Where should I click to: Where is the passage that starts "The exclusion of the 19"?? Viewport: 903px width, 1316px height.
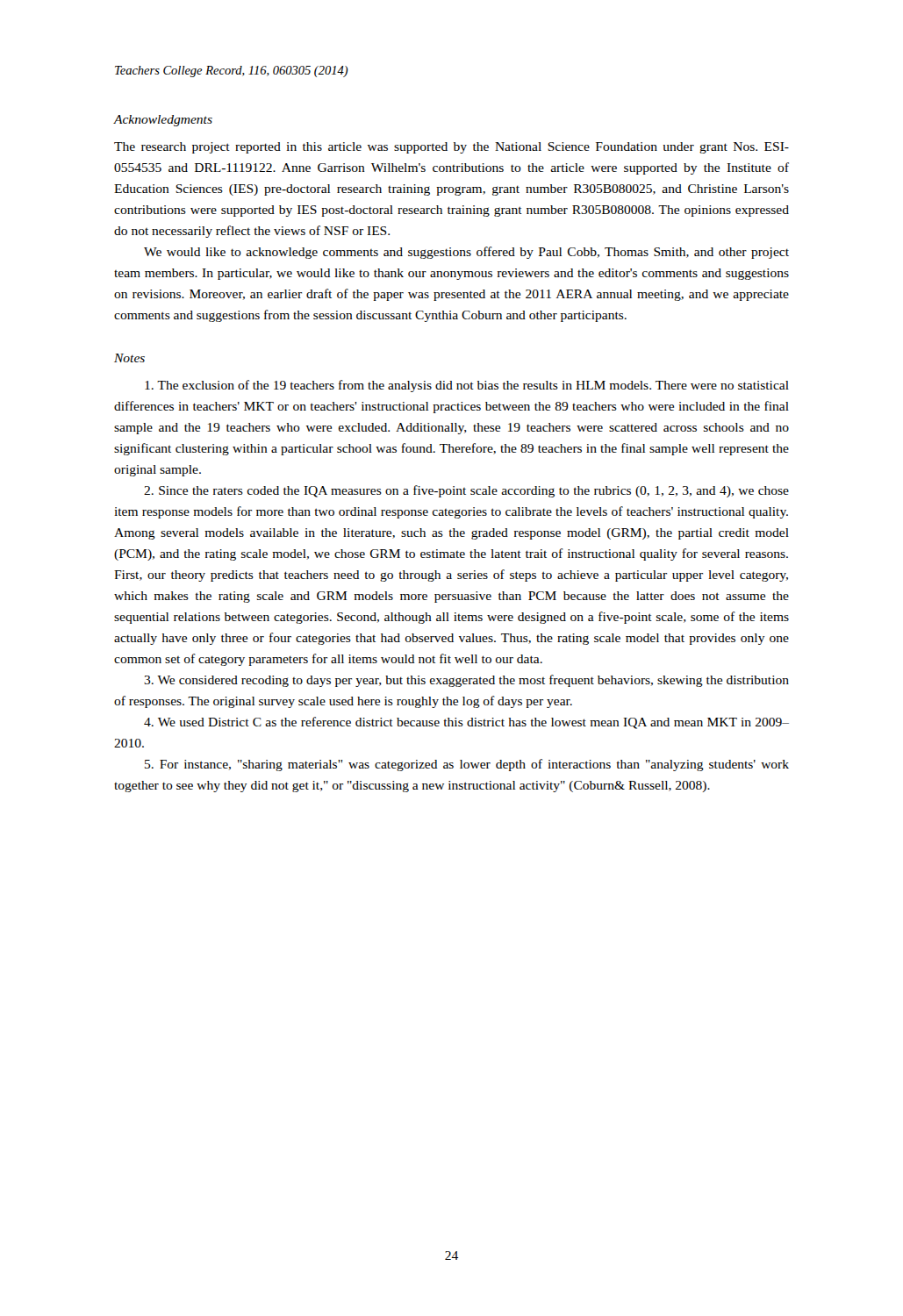pyautogui.click(x=452, y=427)
